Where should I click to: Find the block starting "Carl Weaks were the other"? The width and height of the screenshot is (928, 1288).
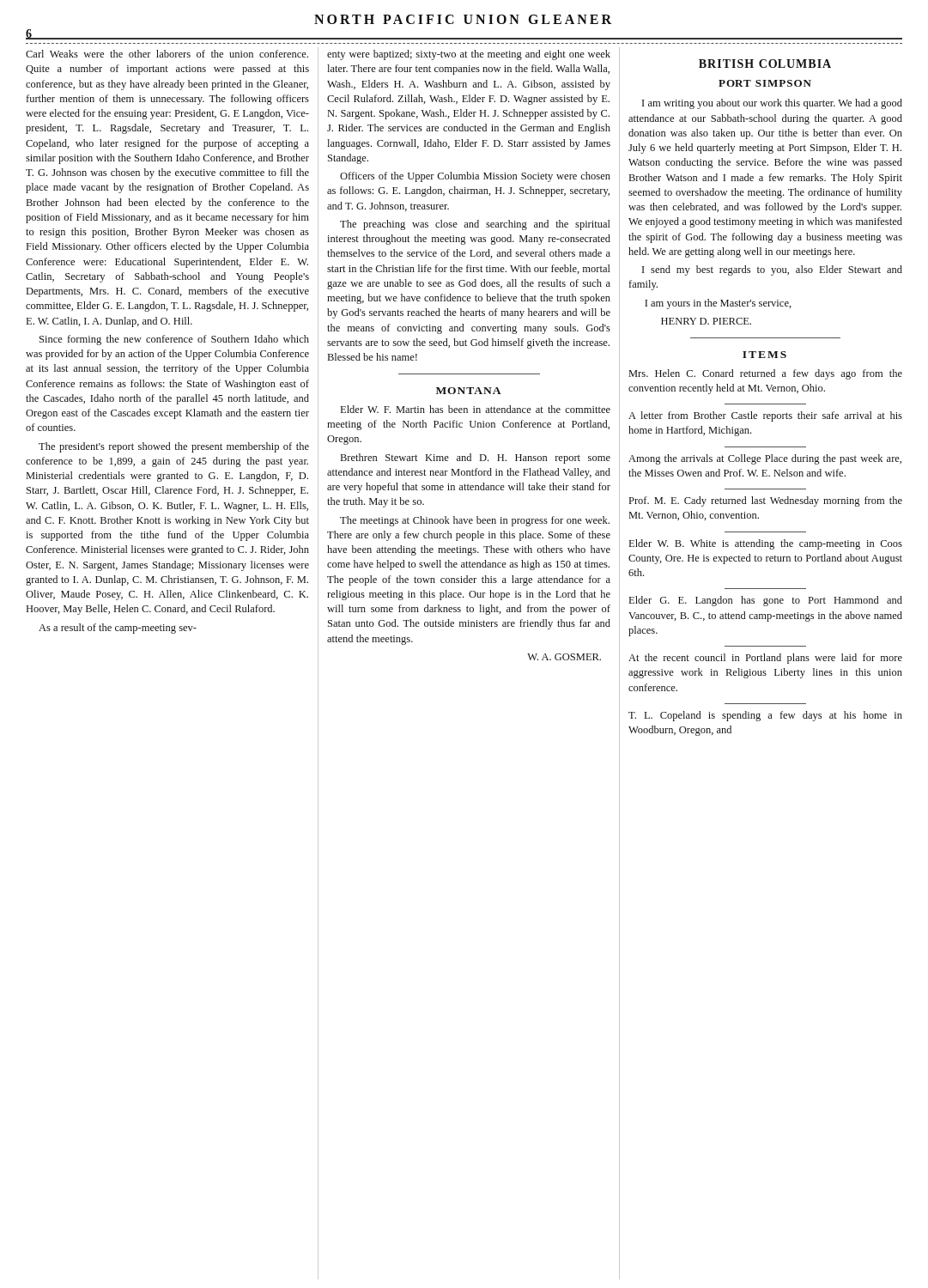coord(167,341)
